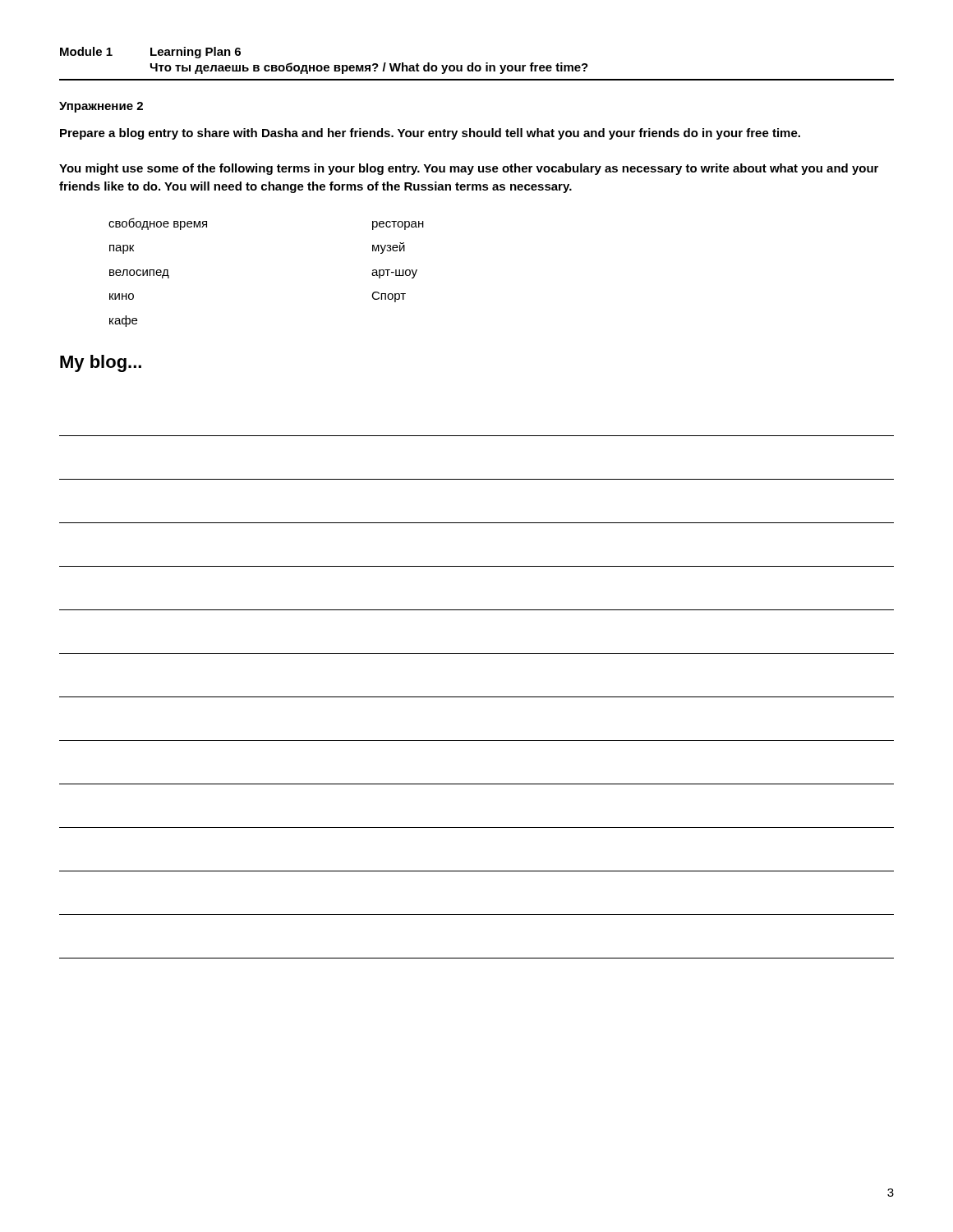Screen dimensions: 1232x953
Task: Select the text block starting "Упражнение 2"
Action: pyautogui.click(x=101, y=106)
